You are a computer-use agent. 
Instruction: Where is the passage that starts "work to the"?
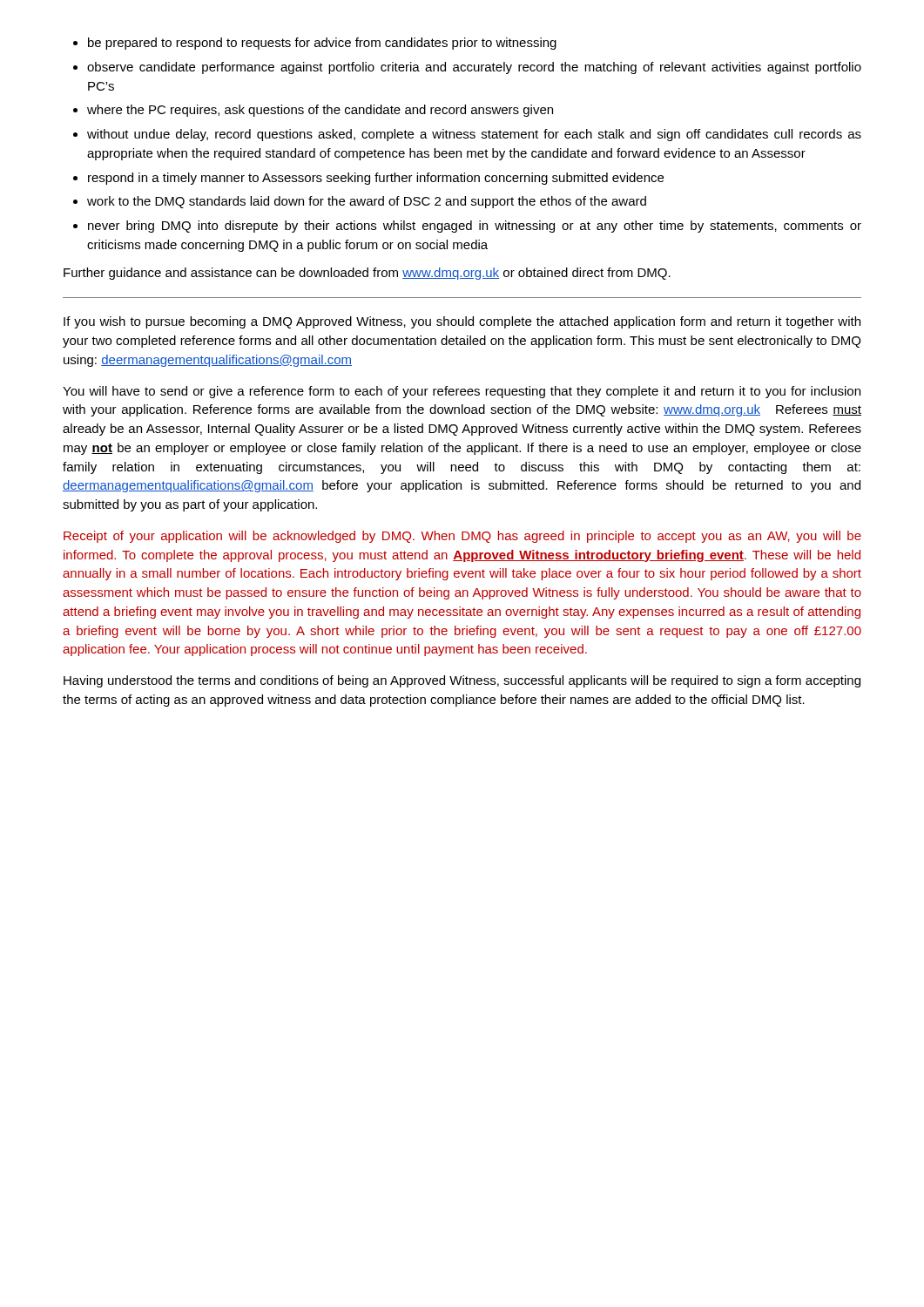[474, 201]
